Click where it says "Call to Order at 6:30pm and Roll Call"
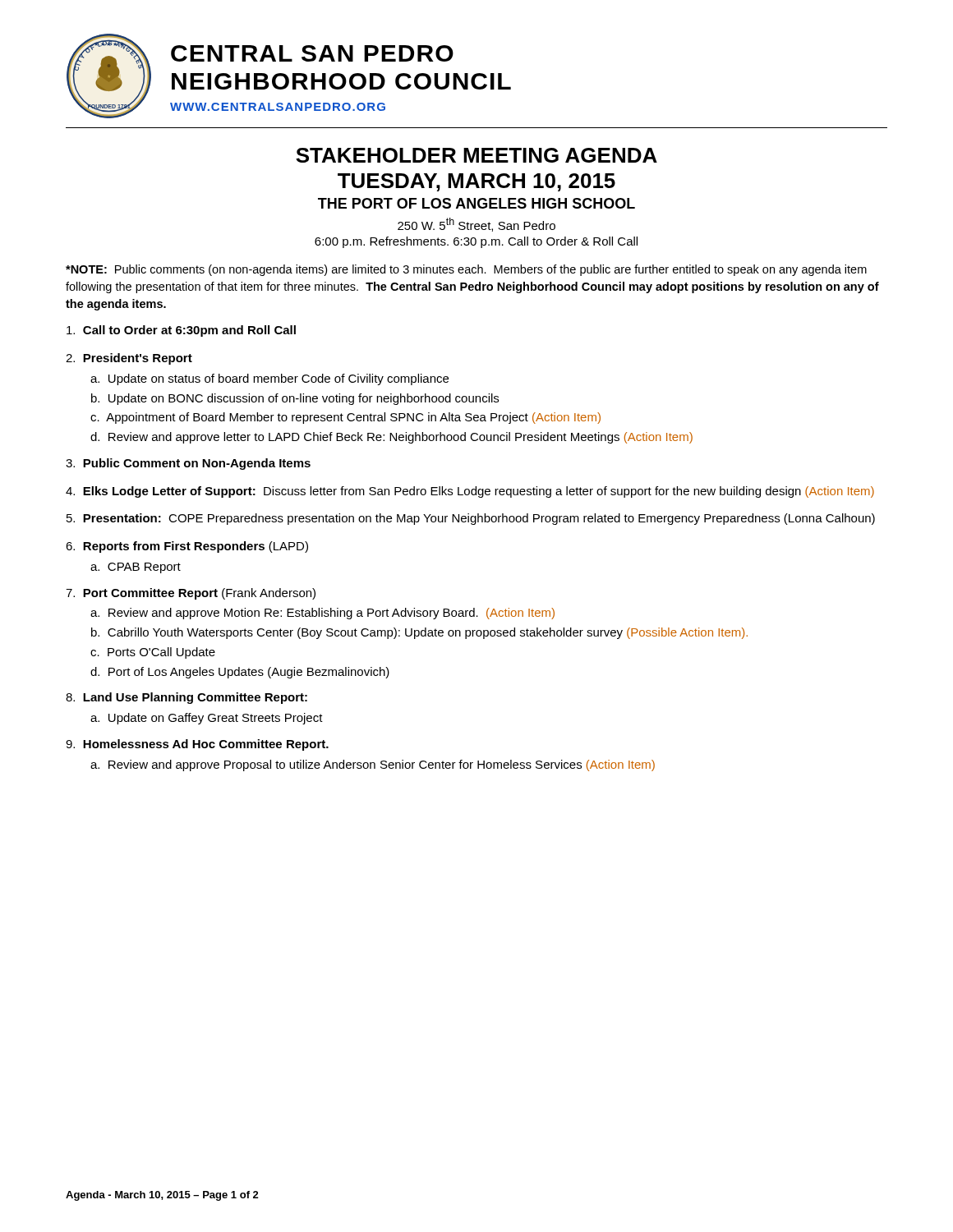Viewport: 953px width, 1232px height. point(181,330)
